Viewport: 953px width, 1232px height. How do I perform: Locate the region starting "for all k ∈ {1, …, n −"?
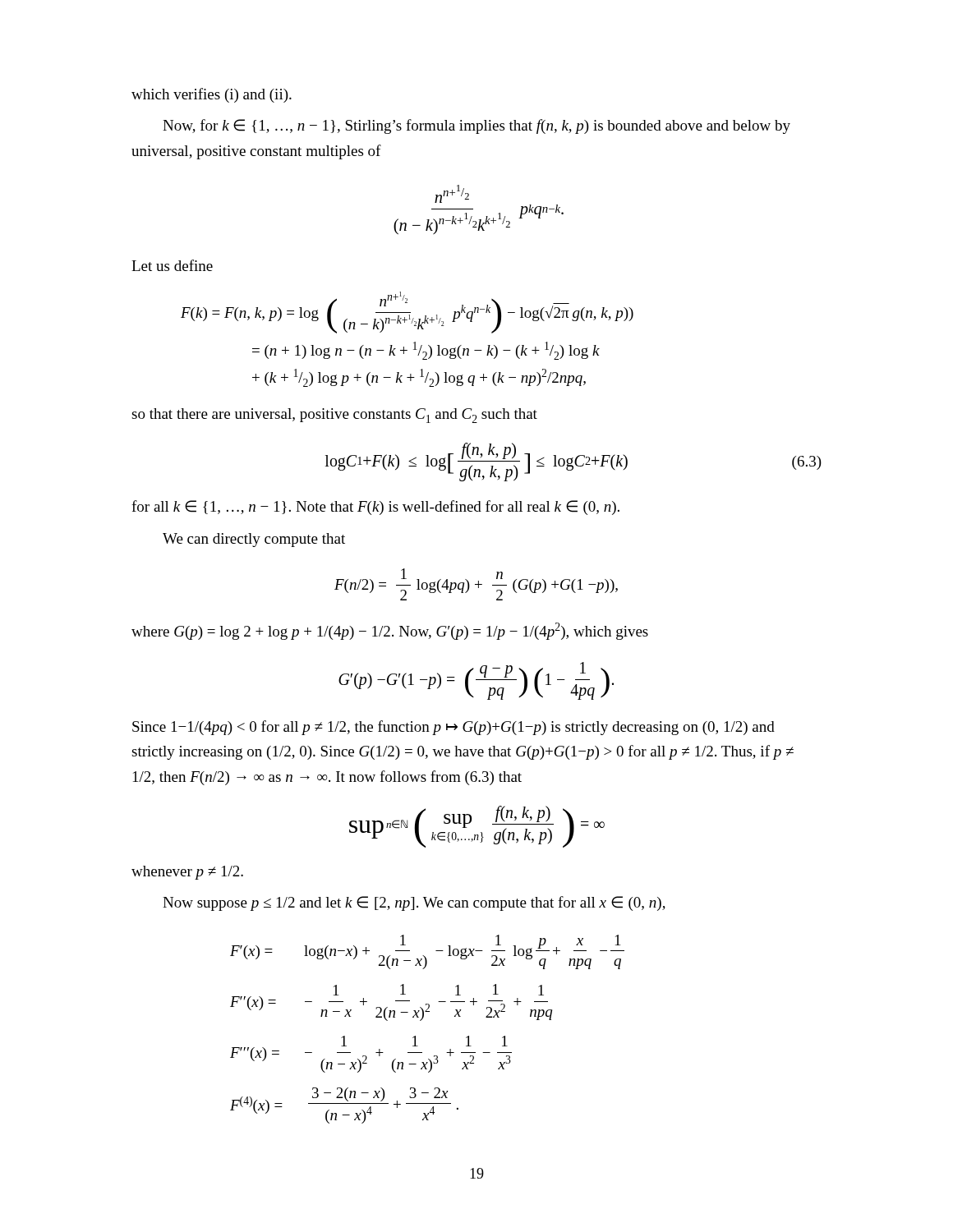[x=376, y=506]
